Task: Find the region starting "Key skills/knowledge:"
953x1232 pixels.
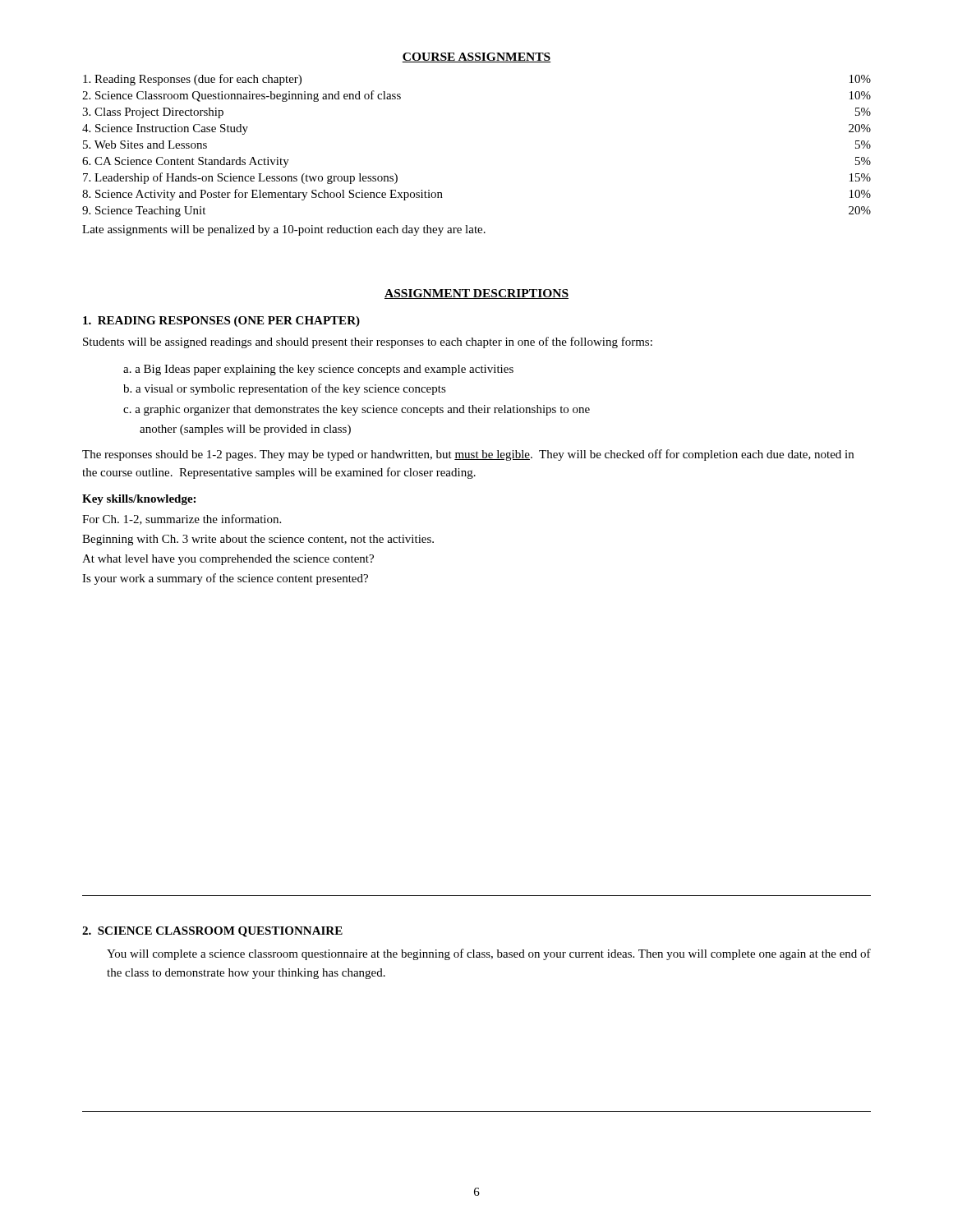Action: [x=139, y=500]
